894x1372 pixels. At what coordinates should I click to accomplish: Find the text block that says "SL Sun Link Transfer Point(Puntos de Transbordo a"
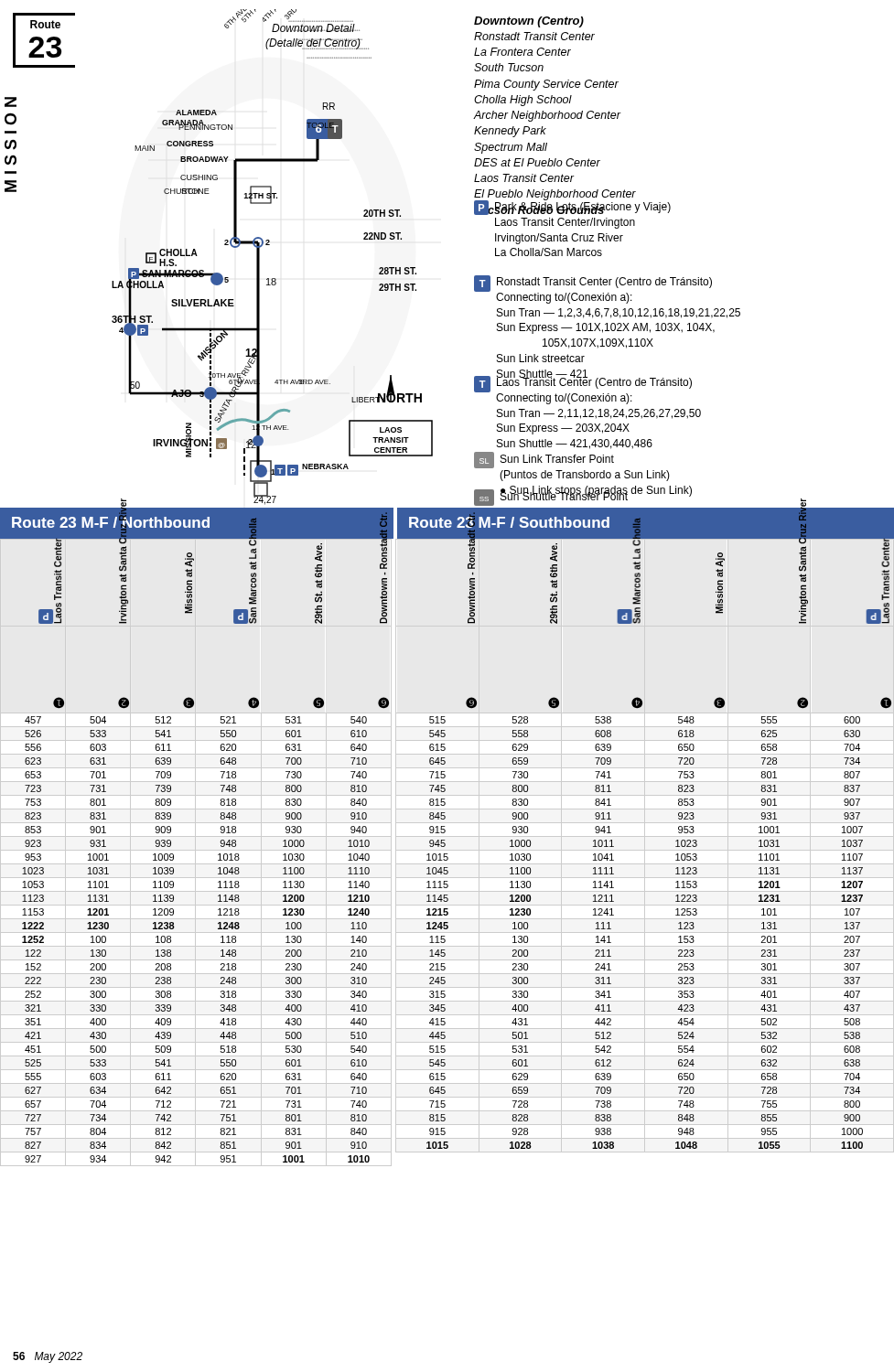tap(583, 475)
